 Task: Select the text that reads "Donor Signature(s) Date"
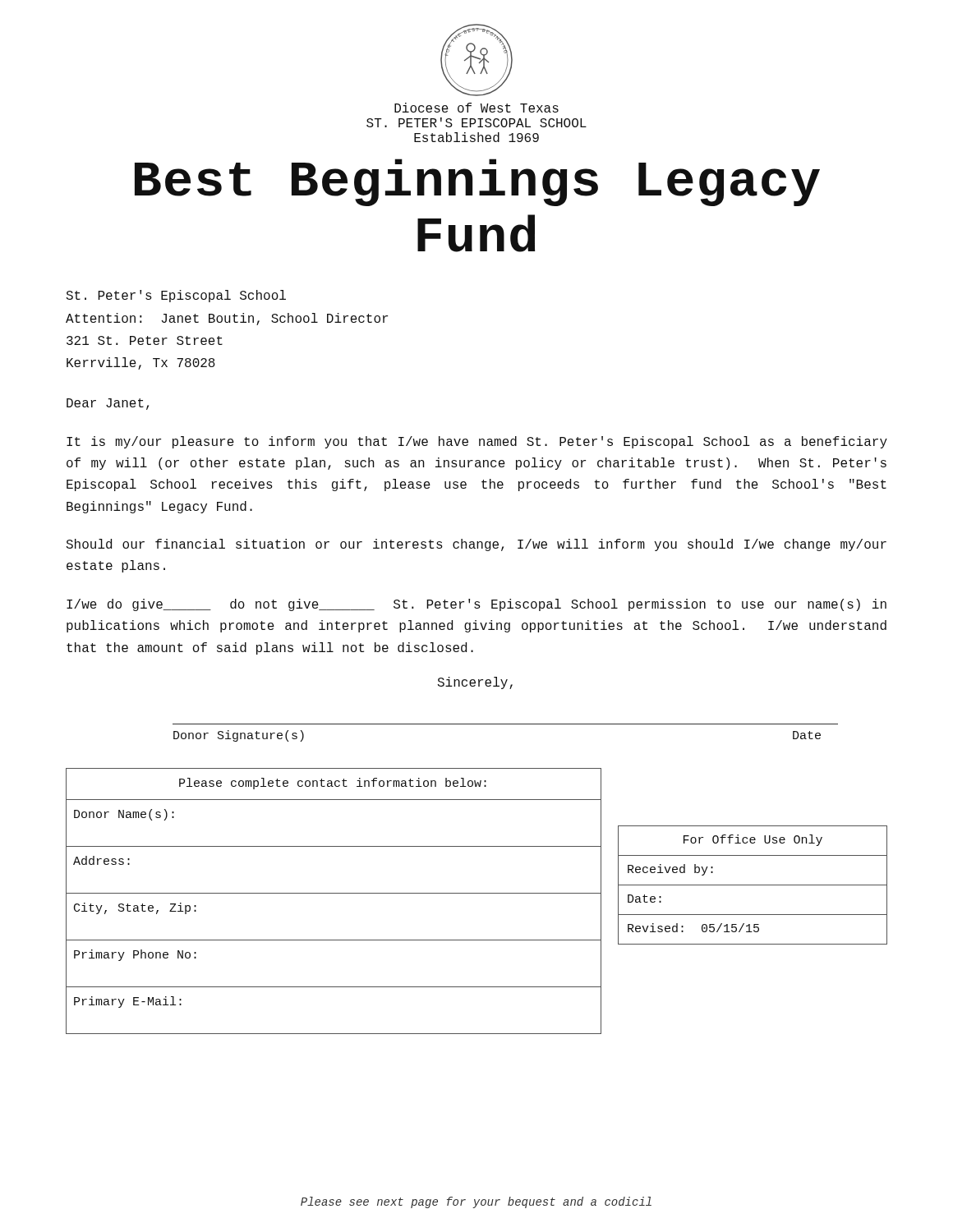click(234, 736)
